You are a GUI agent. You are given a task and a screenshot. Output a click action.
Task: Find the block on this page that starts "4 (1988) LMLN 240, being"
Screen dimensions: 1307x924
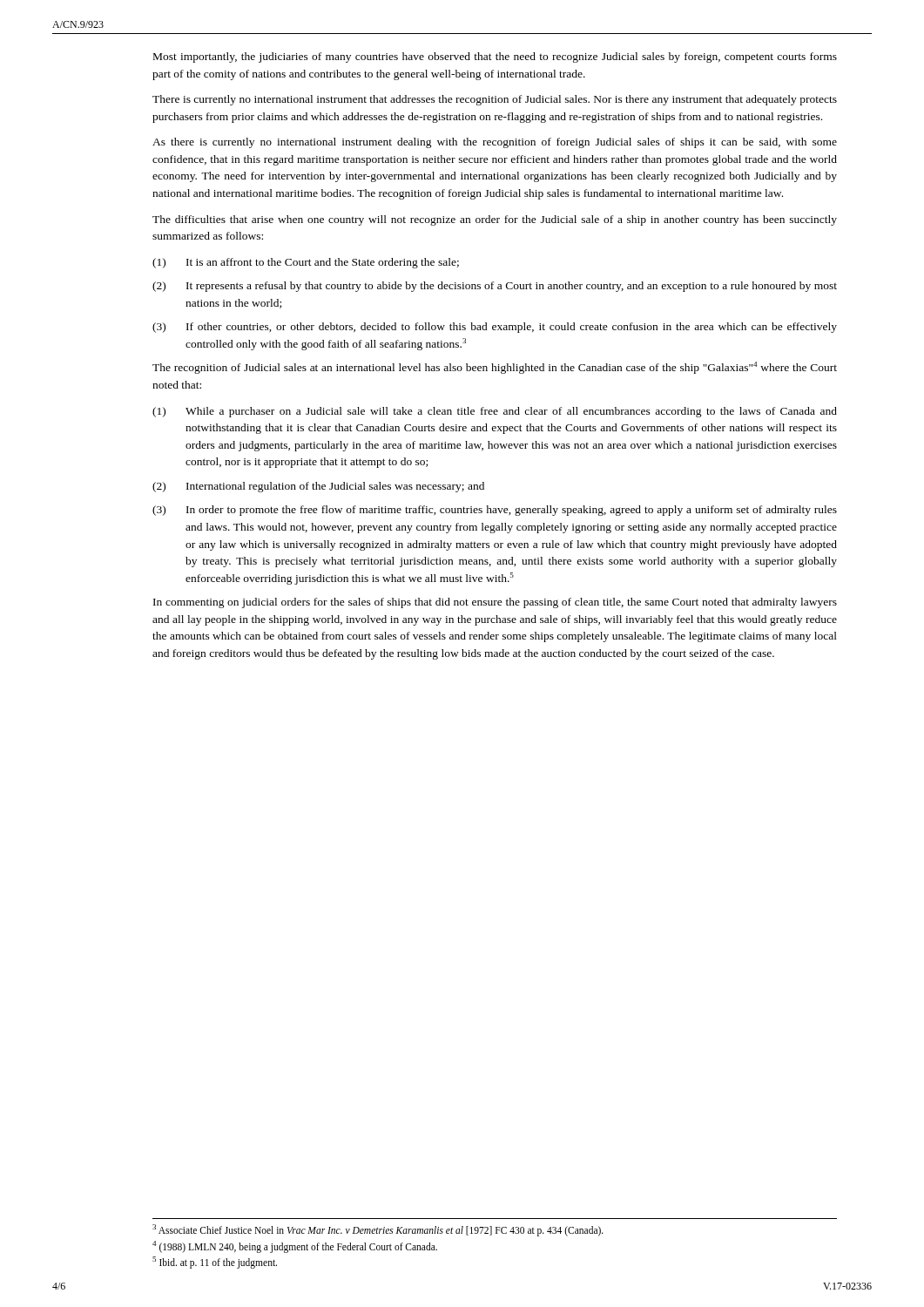(295, 1246)
